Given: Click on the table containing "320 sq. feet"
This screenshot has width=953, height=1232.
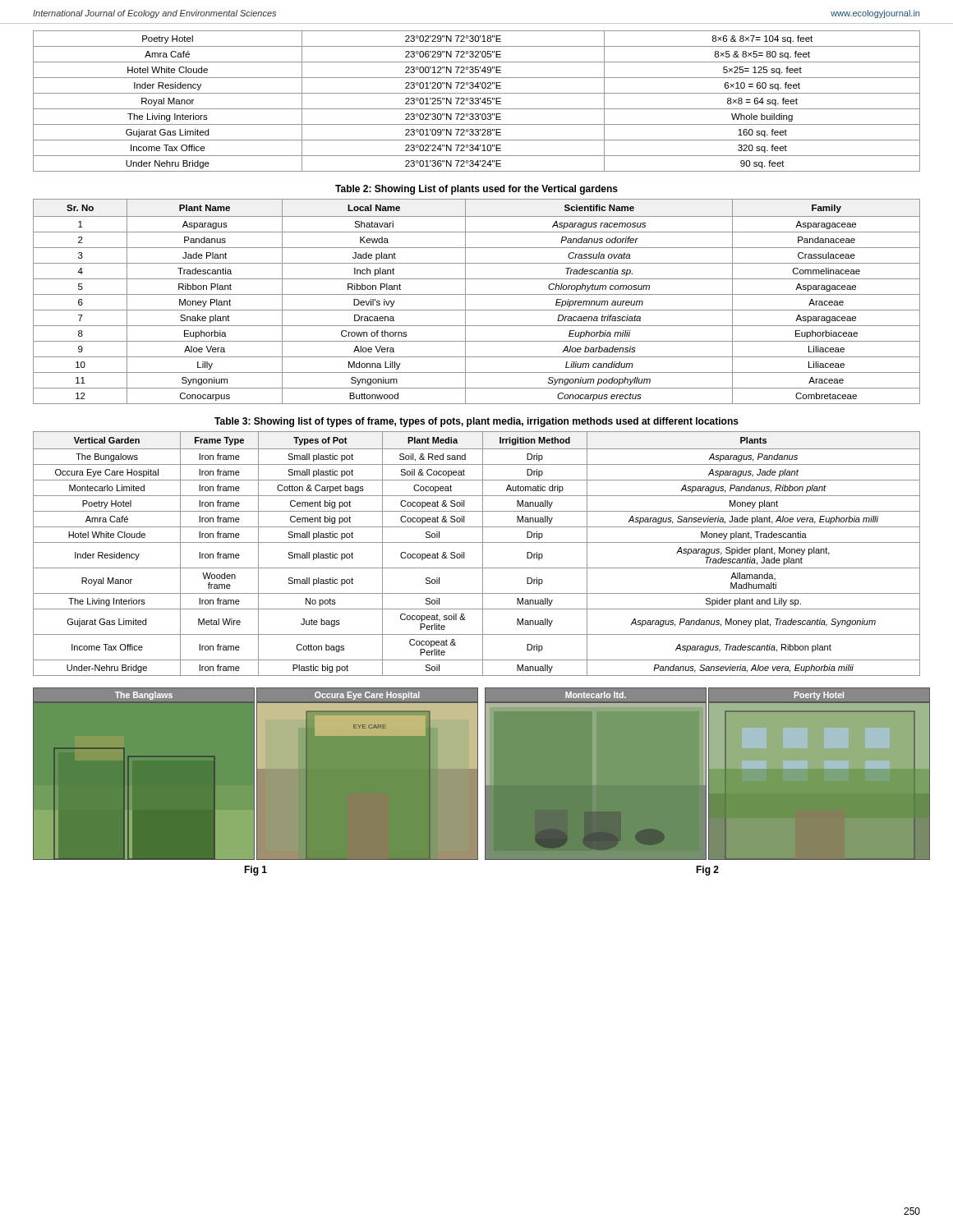Looking at the screenshot, I should [476, 101].
